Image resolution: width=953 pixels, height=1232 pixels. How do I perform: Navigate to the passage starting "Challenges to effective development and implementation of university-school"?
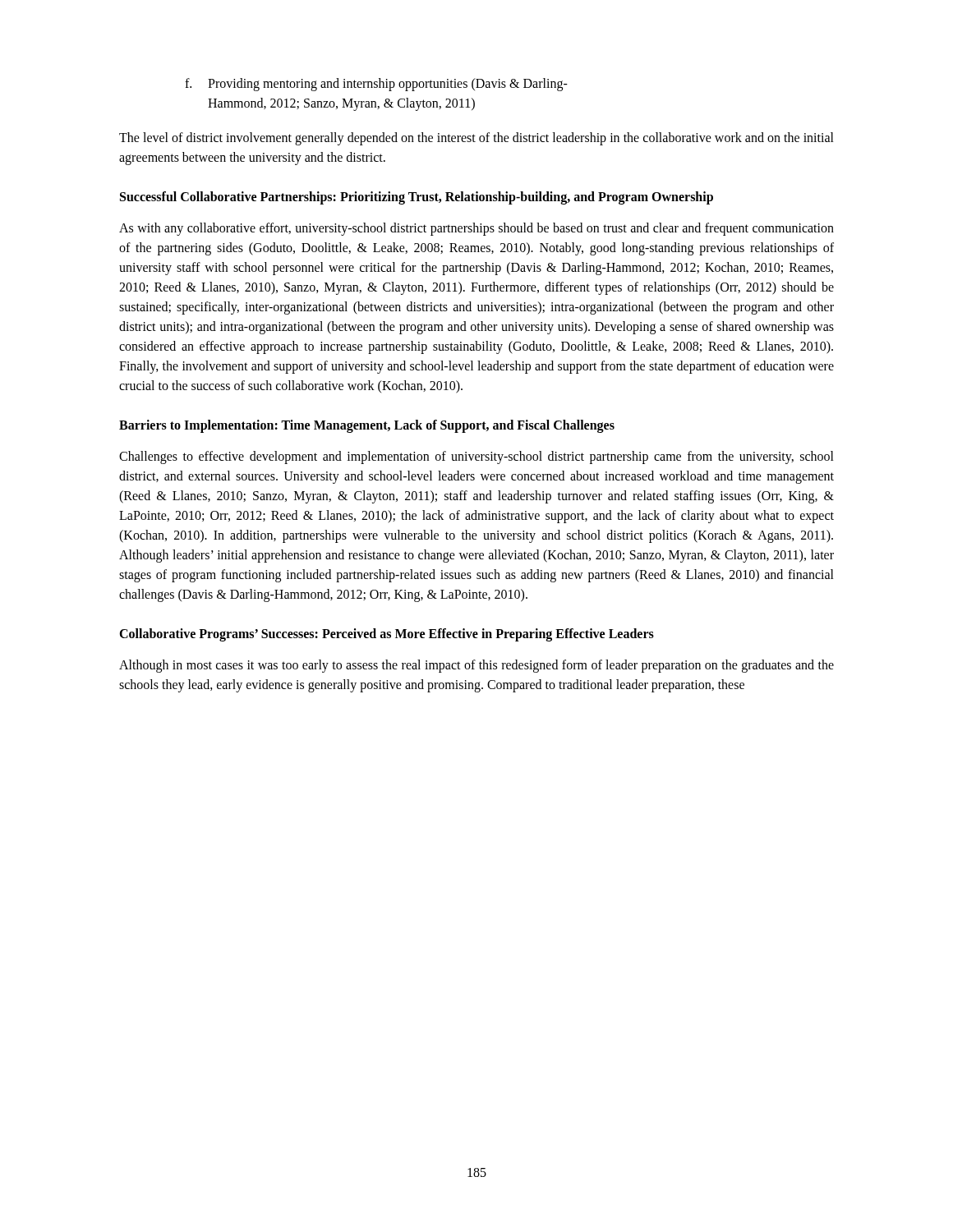point(476,525)
